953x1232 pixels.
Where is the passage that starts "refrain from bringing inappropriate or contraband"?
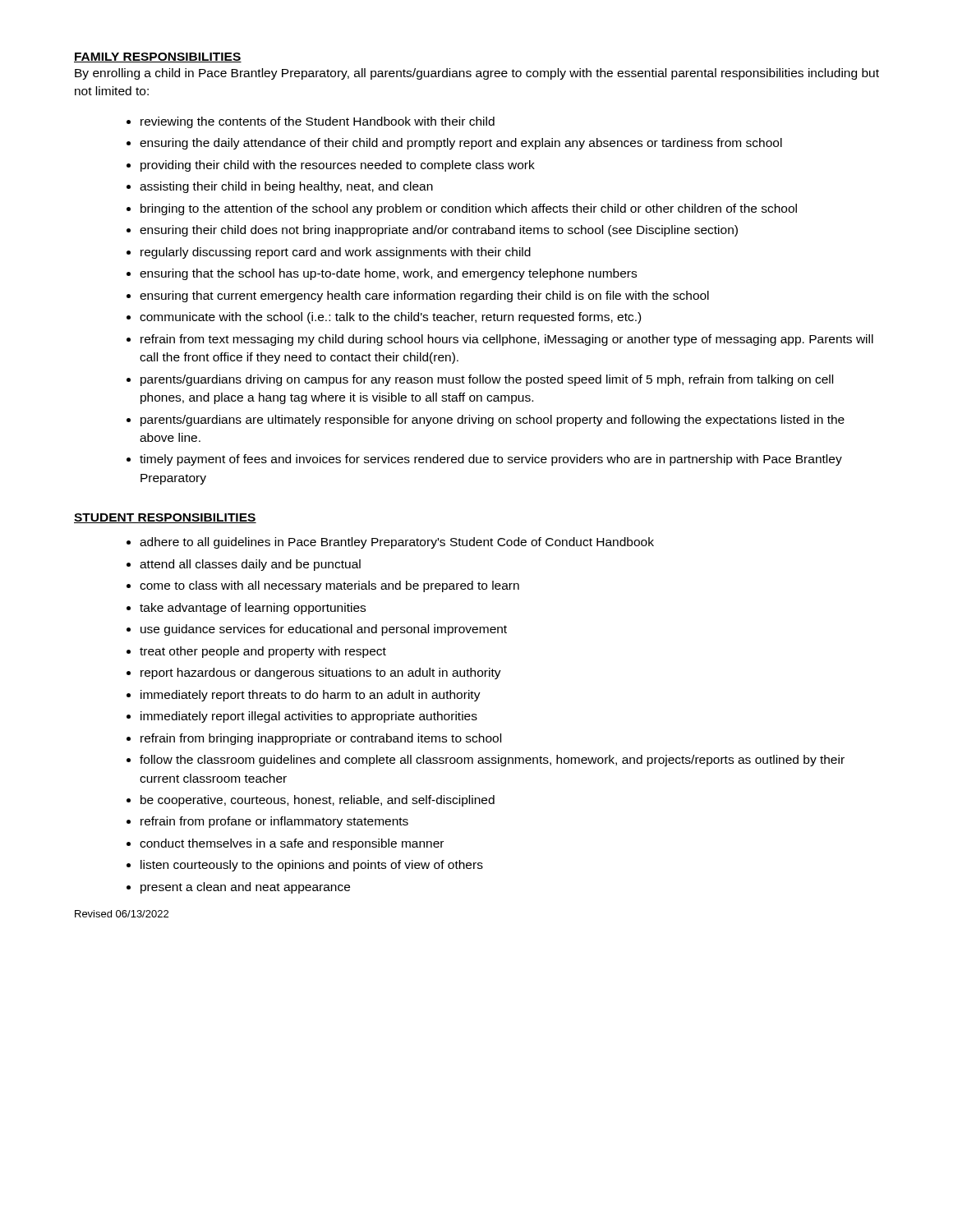pyautogui.click(x=321, y=738)
